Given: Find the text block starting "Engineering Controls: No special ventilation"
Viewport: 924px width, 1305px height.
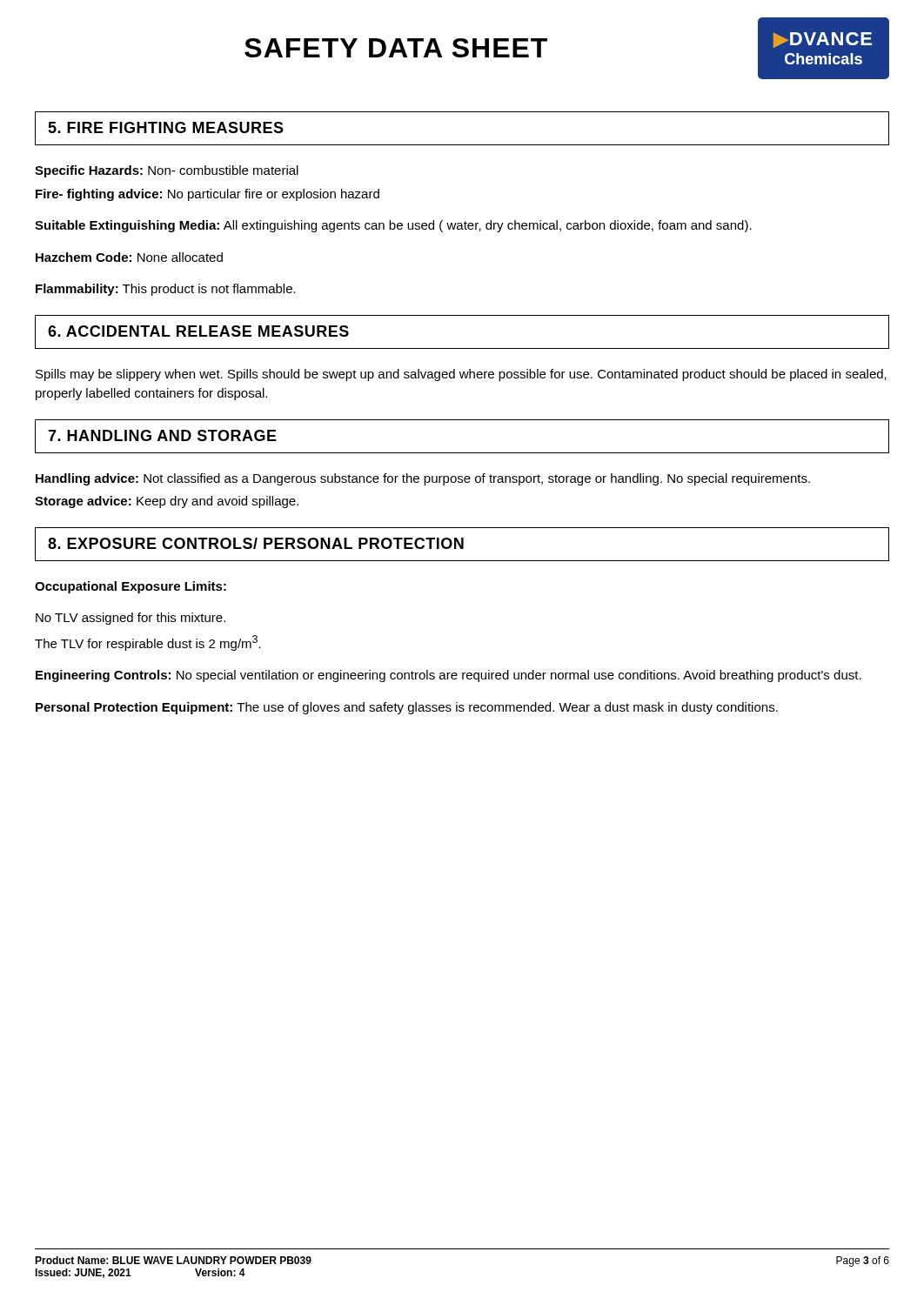Looking at the screenshot, I should pos(462,675).
